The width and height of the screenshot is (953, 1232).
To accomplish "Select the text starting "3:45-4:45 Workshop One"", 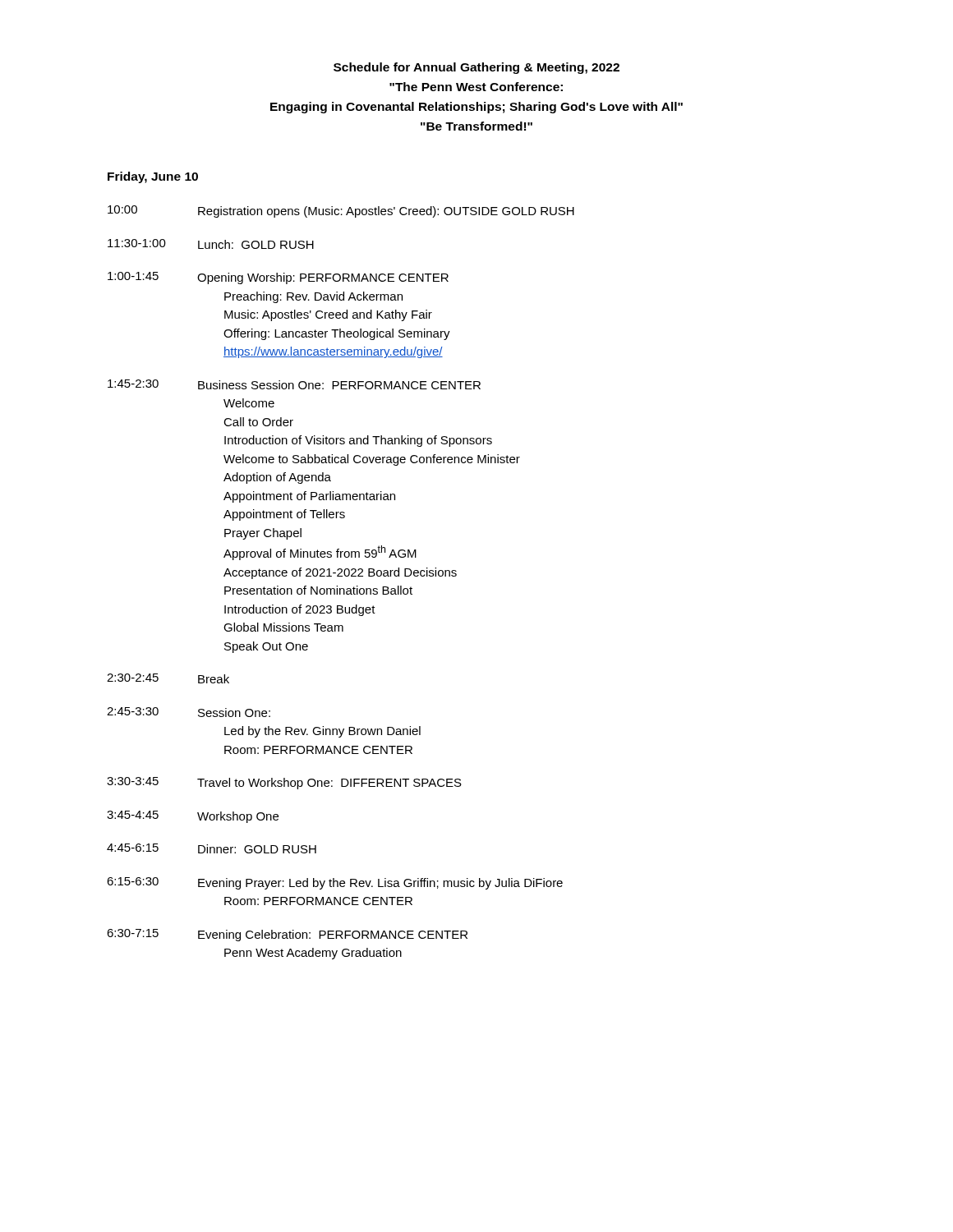I will (136, 817).
